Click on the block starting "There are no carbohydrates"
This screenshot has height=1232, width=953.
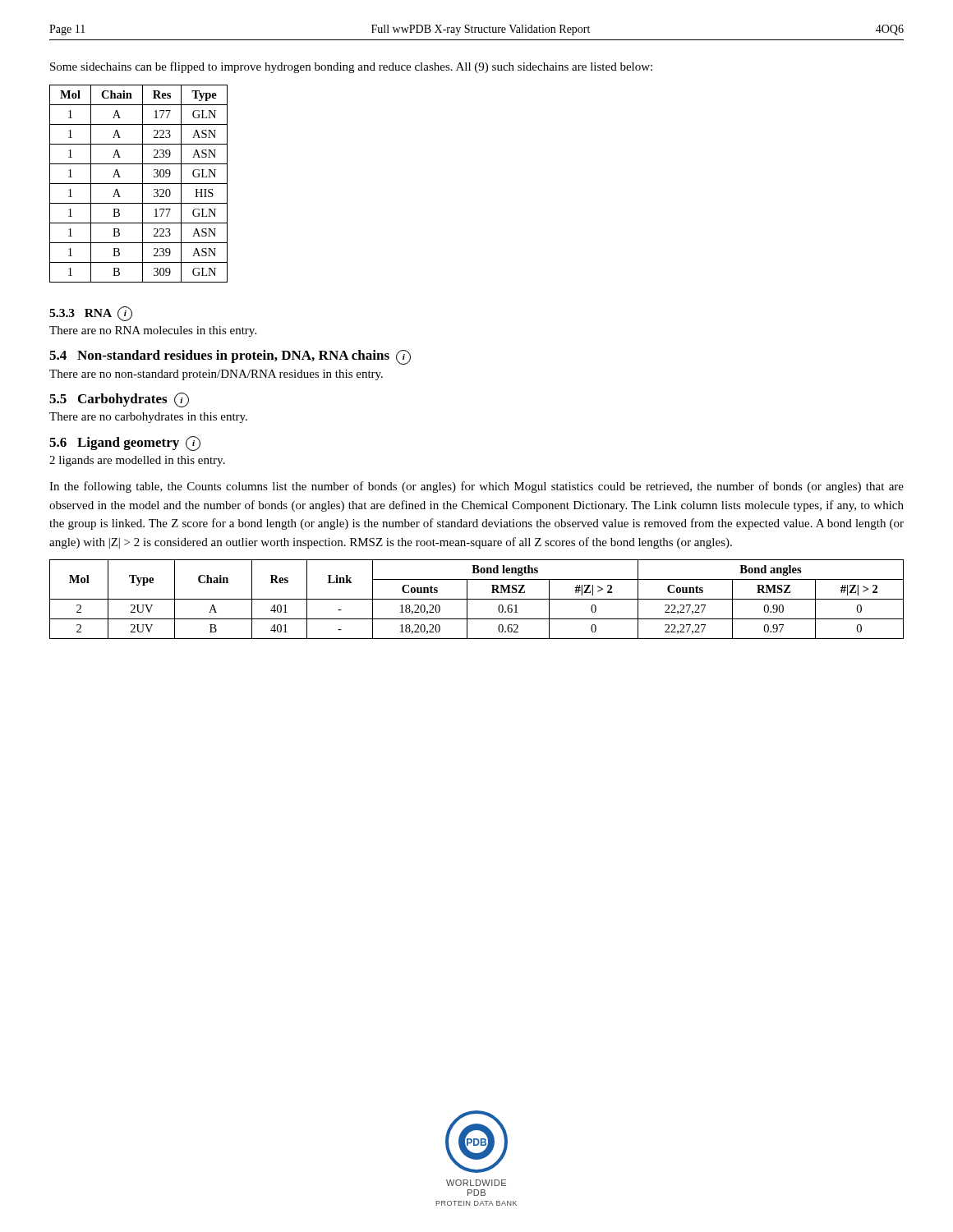[x=148, y=418]
